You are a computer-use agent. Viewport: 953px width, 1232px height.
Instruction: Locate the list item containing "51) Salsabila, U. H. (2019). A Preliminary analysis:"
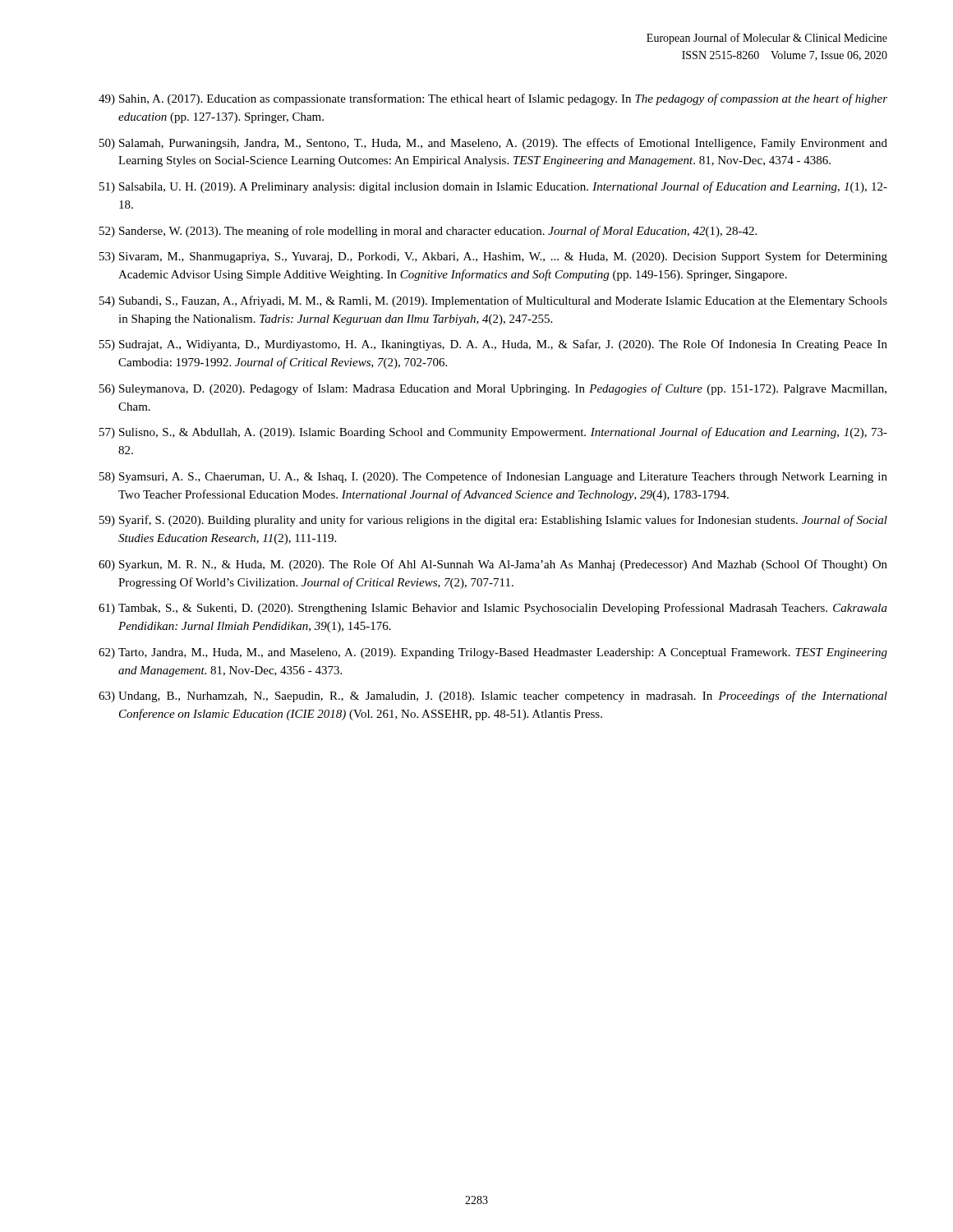click(485, 196)
